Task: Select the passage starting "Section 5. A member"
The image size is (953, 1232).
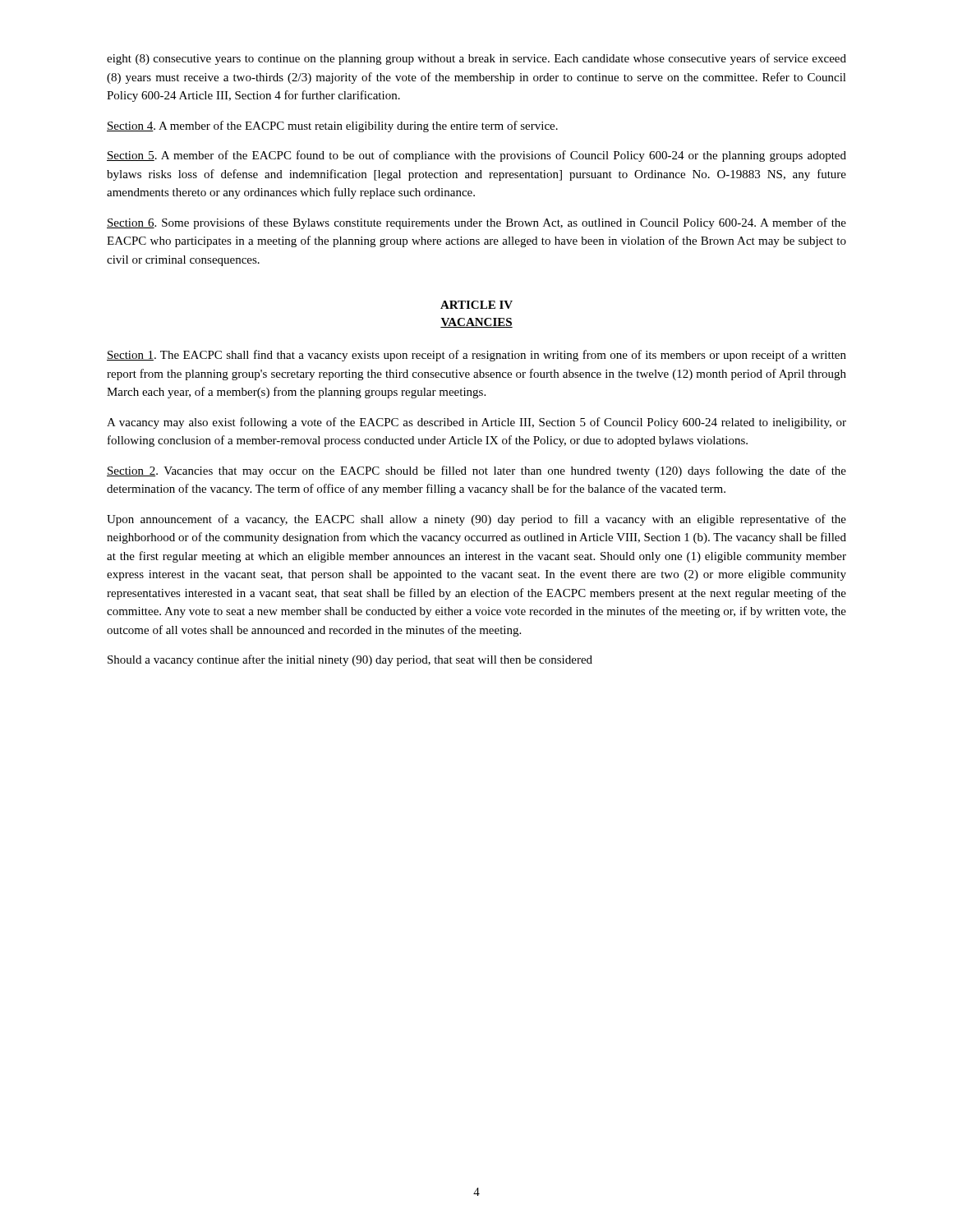Action: tap(476, 174)
